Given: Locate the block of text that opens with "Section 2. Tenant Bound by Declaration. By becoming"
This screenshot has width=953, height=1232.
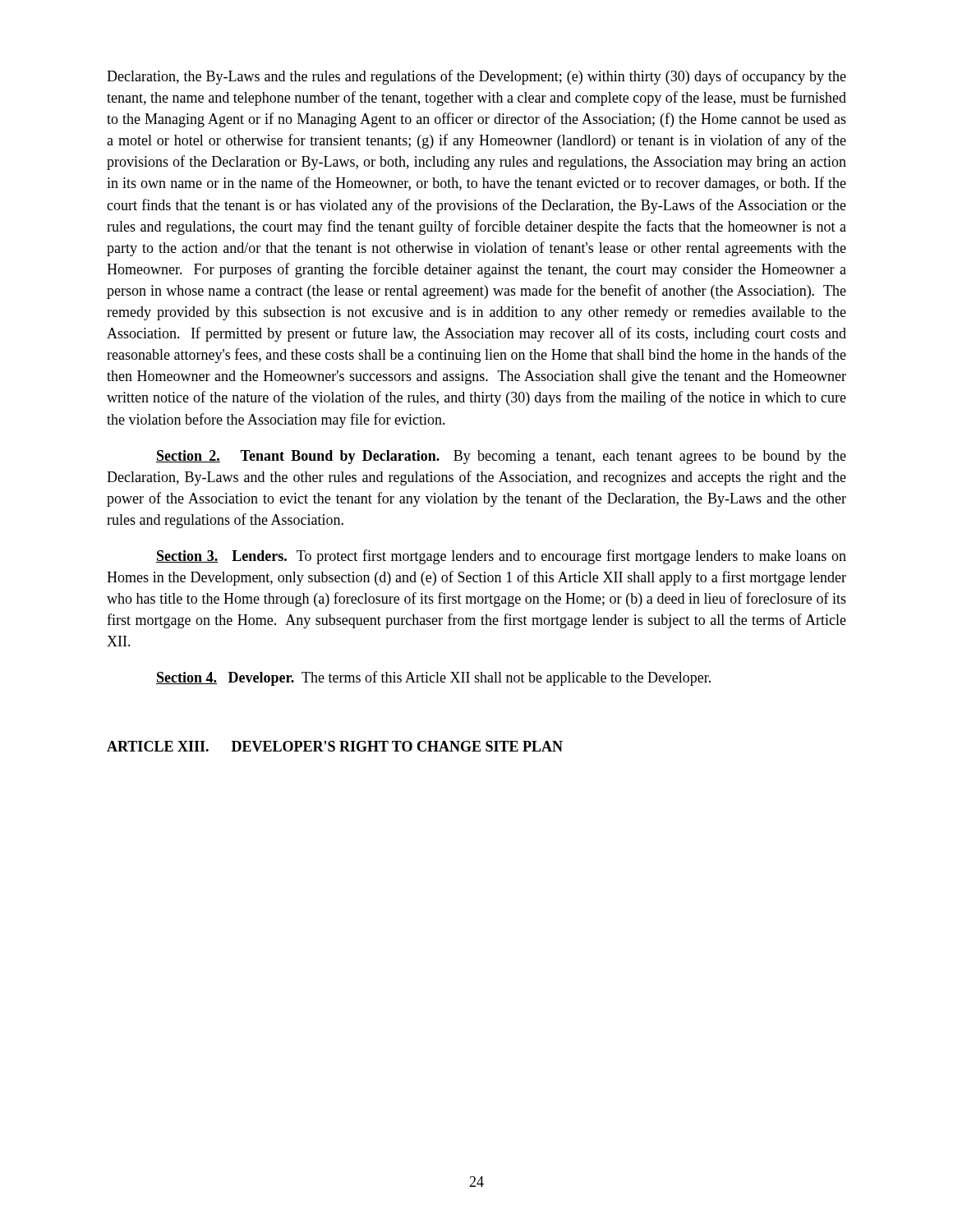Looking at the screenshot, I should (x=476, y=488).
